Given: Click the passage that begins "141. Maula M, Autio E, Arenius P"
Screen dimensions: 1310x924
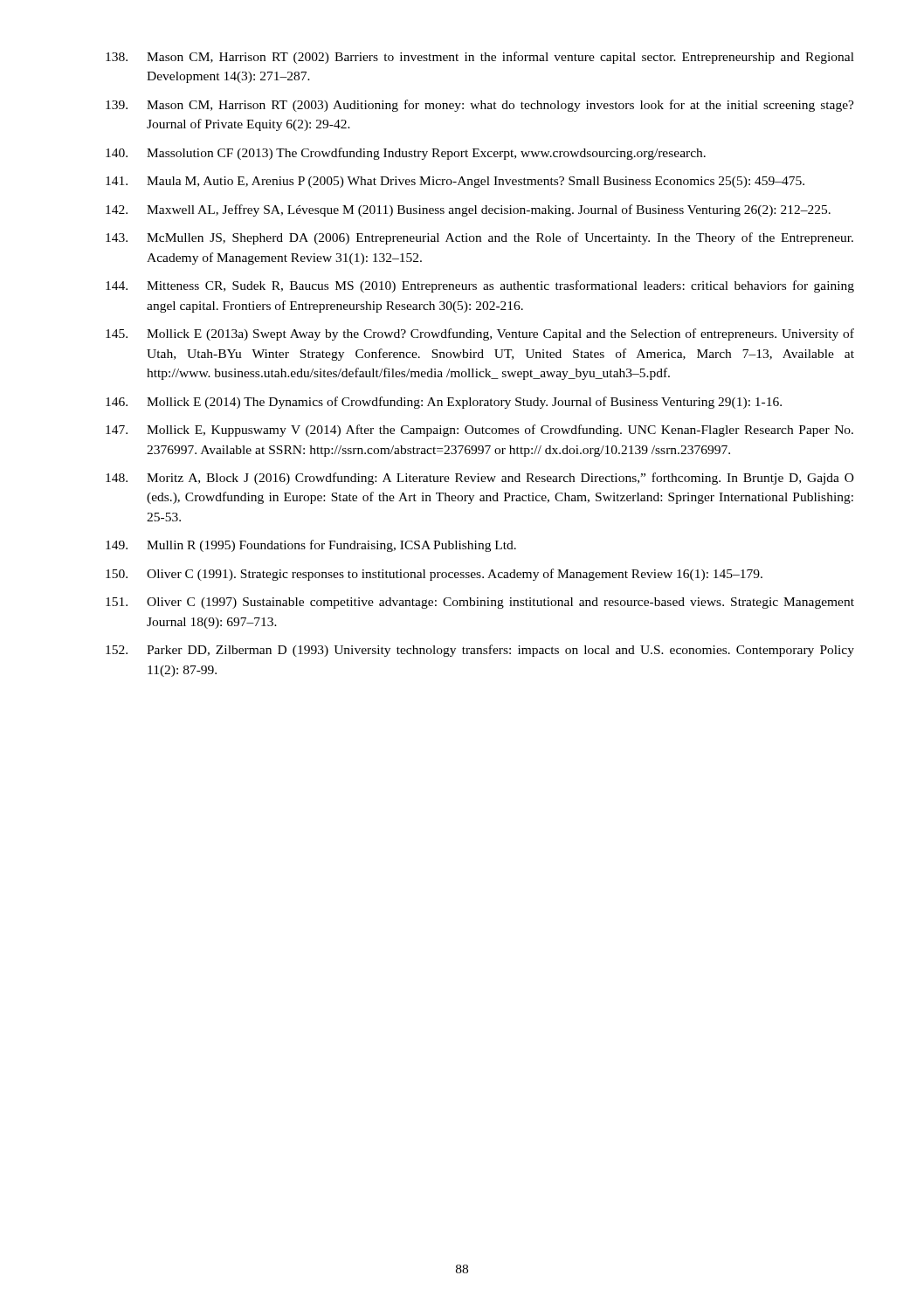Looking at the screenshot, I should [479, 181].
